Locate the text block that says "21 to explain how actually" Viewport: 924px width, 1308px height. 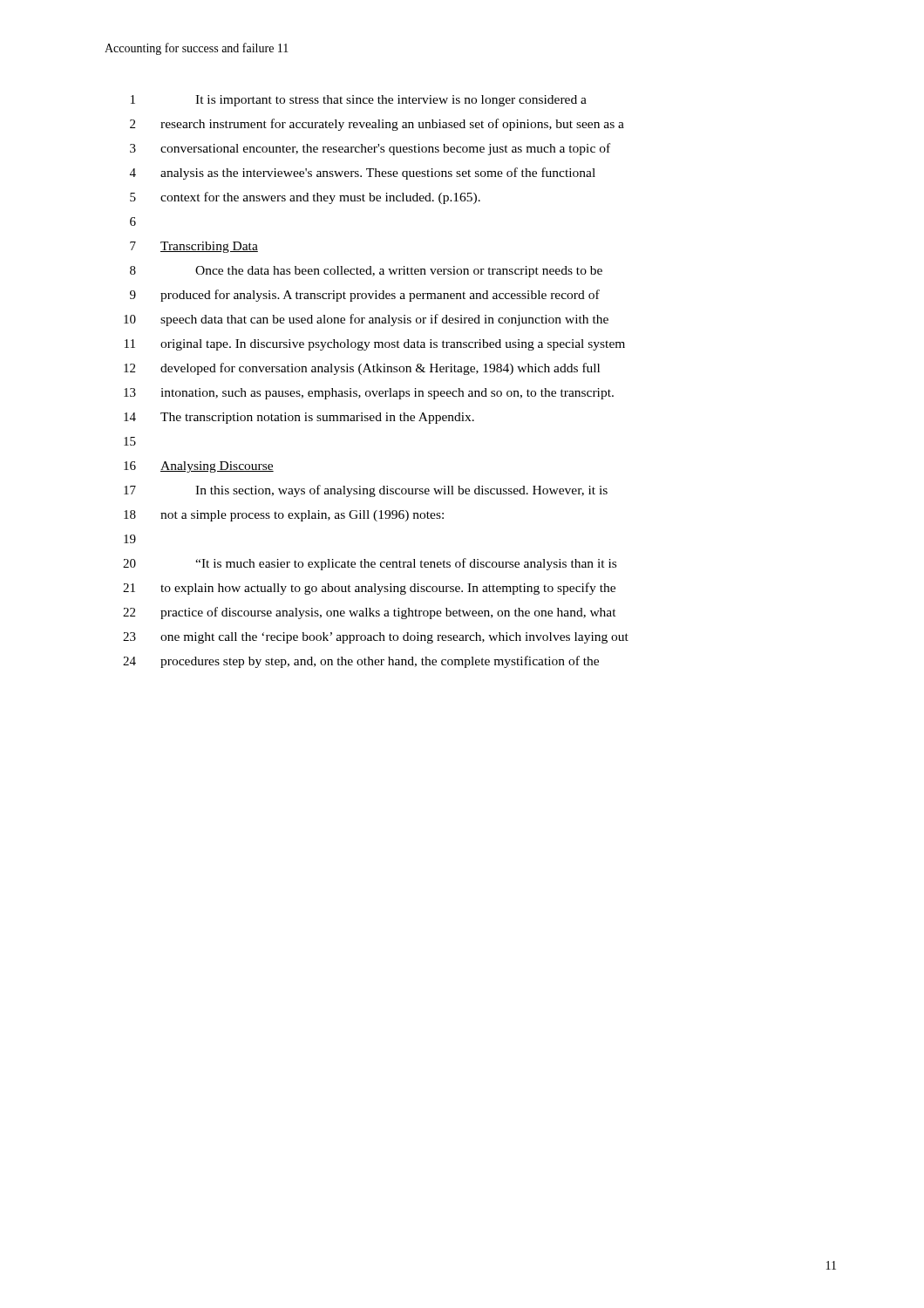(x=471, y=588)
